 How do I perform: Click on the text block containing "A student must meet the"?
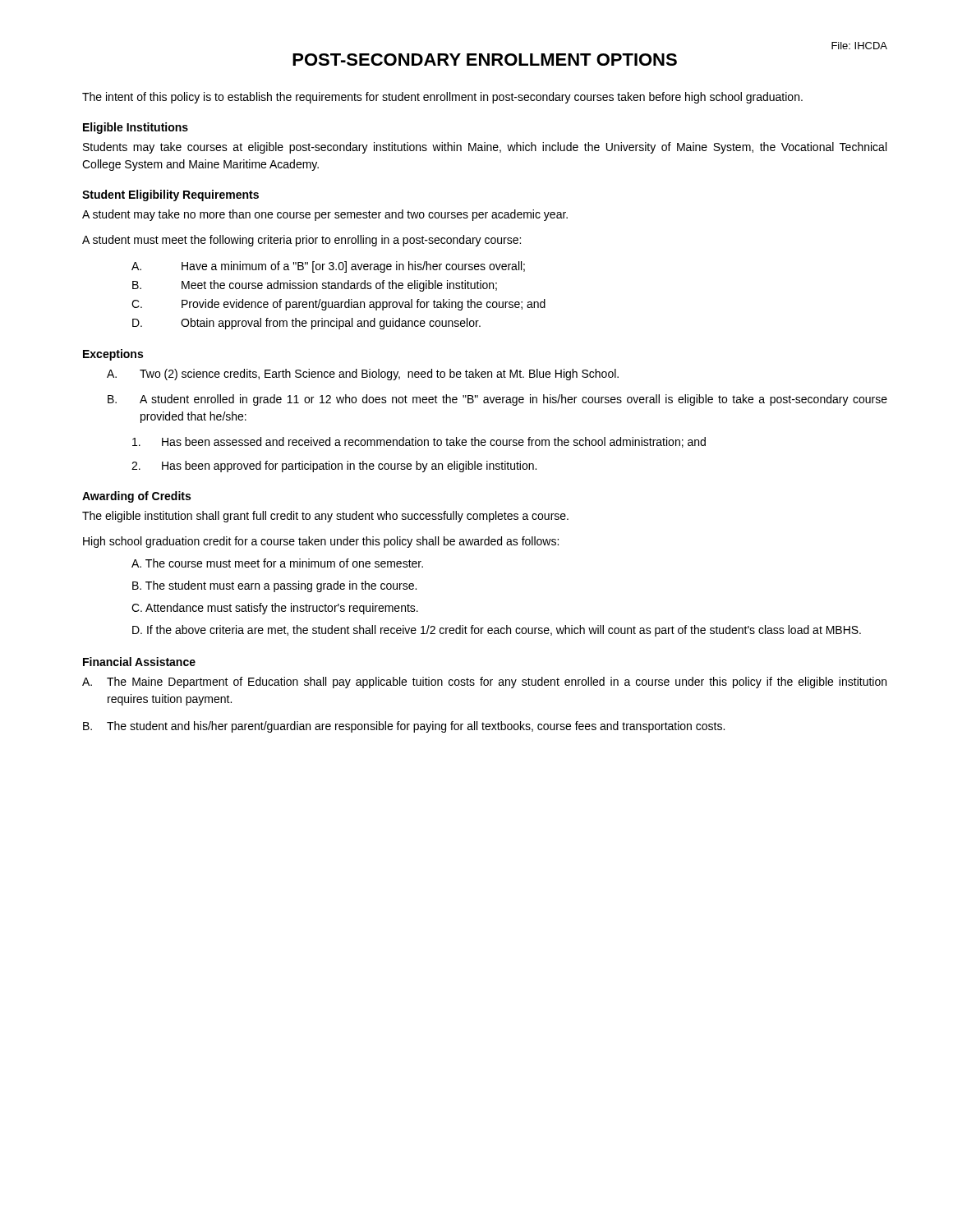302,240
